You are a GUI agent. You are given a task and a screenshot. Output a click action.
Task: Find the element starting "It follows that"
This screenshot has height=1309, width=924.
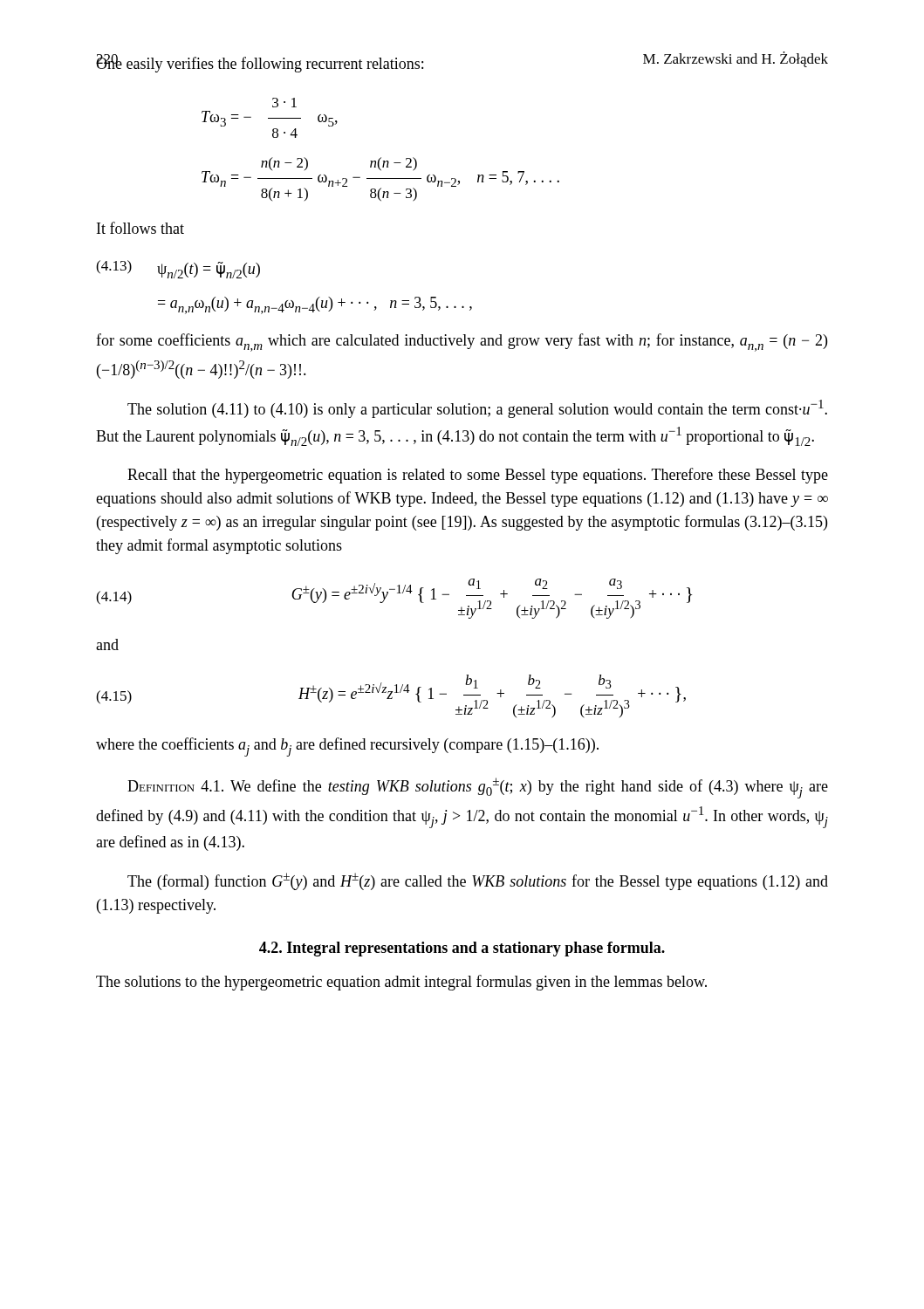click(140, 229)
